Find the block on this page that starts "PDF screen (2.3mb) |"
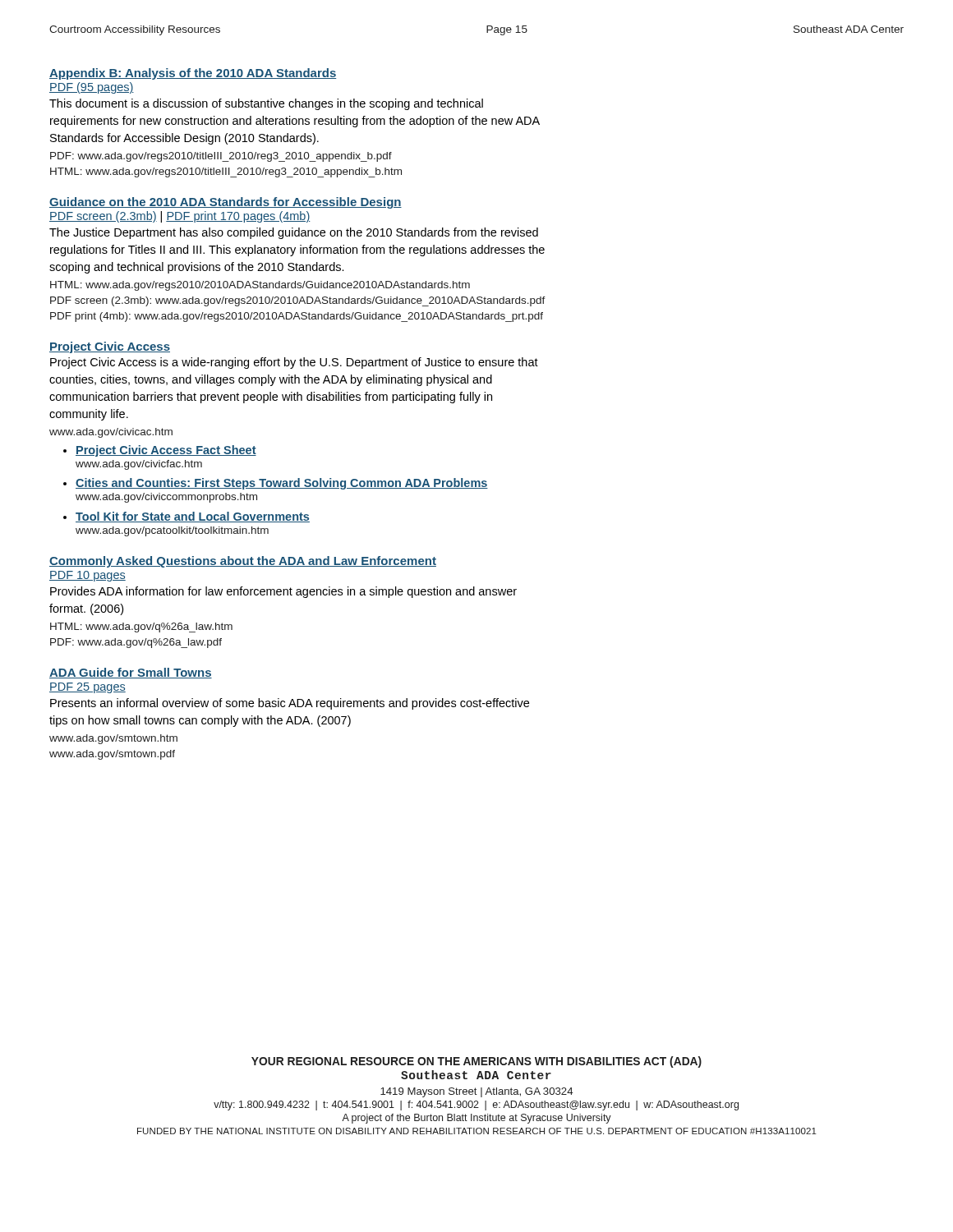The width and height of the screenshot is (953, 1232). tap(180, 216)
